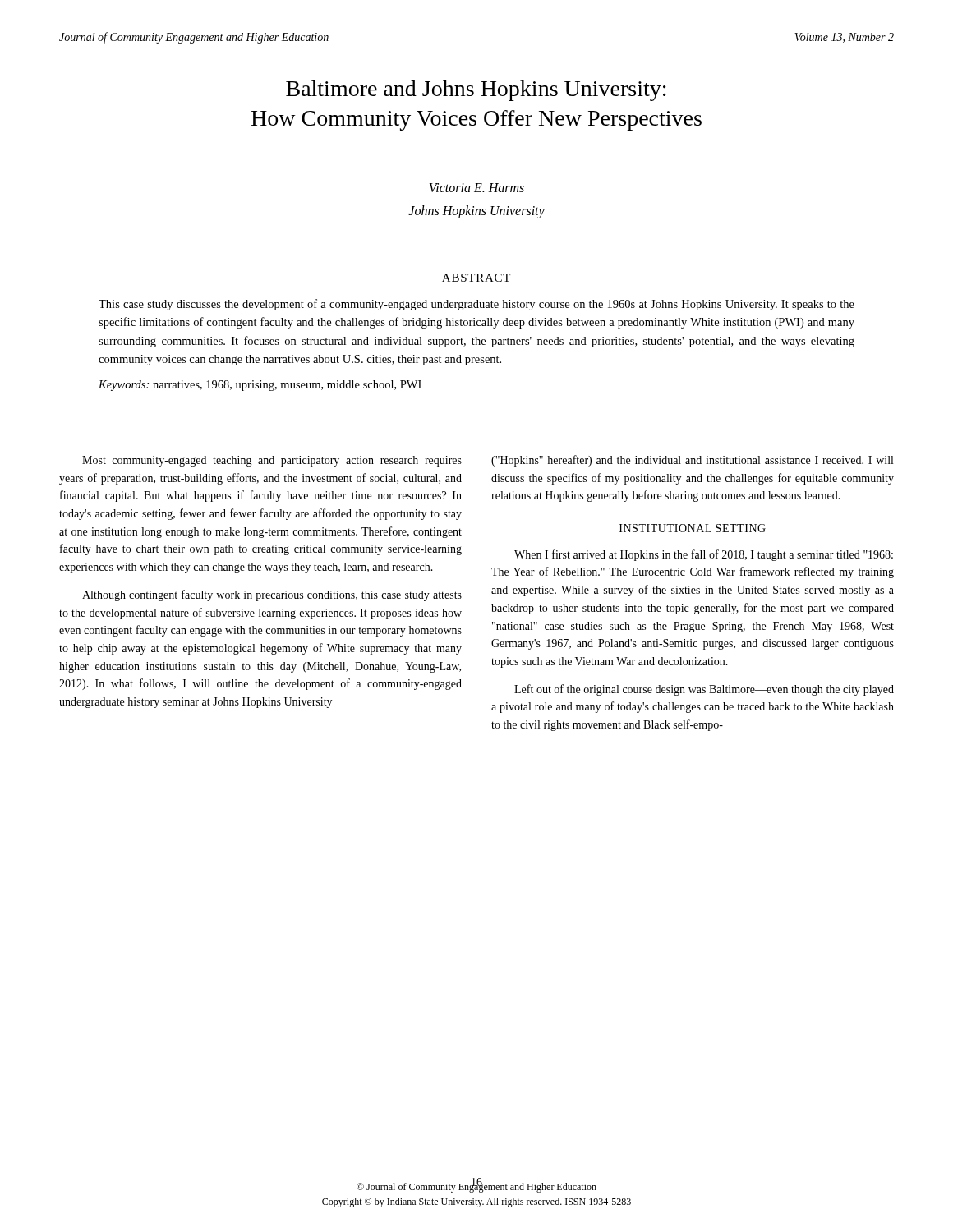Viewport: 953px width, 1232px height.
Task: Select the region starting "When I first"
Action: [x=693, y=640]
